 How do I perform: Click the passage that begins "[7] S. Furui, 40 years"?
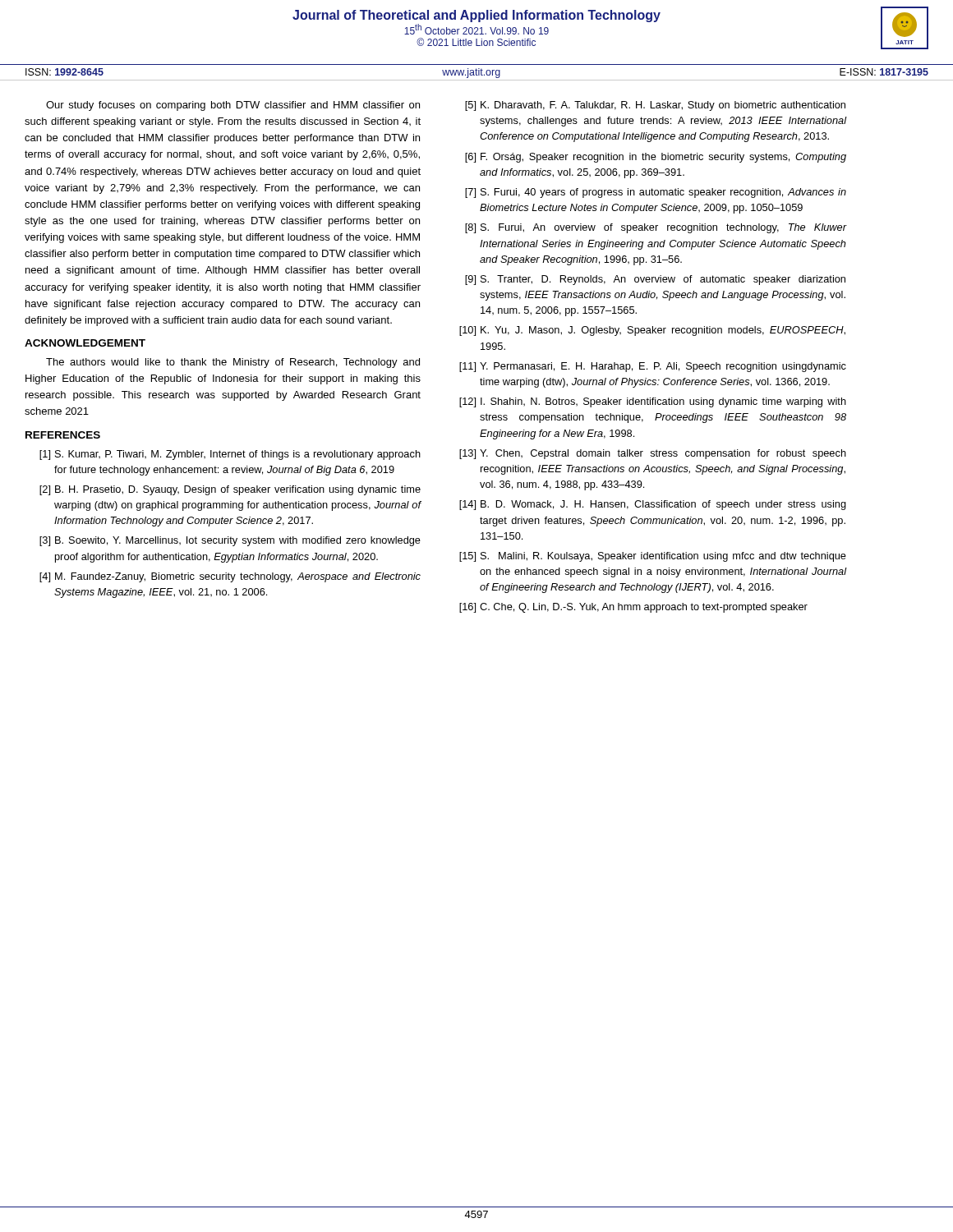(x=648, y=200)
